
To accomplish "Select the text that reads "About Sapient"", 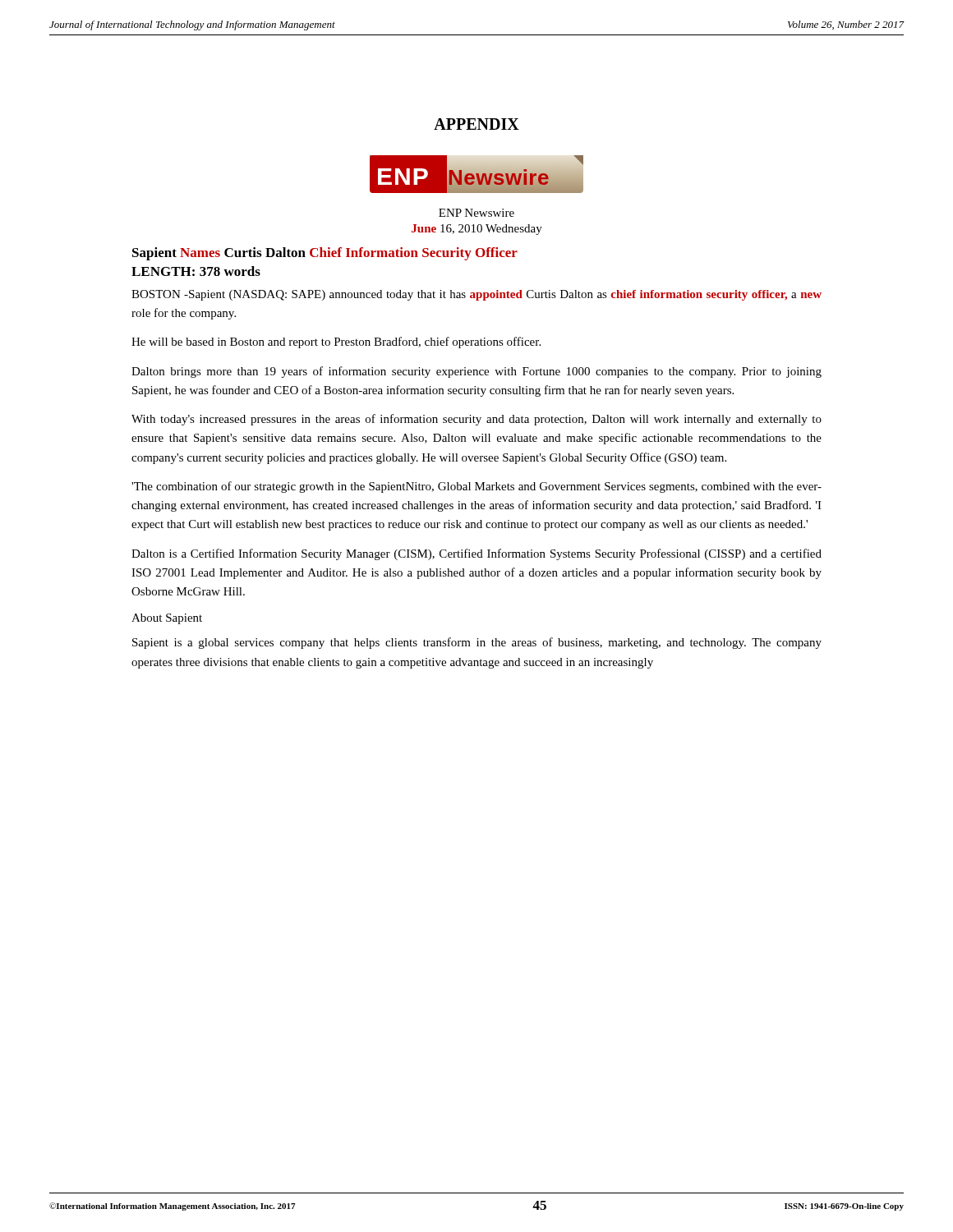I will (167, 618).
